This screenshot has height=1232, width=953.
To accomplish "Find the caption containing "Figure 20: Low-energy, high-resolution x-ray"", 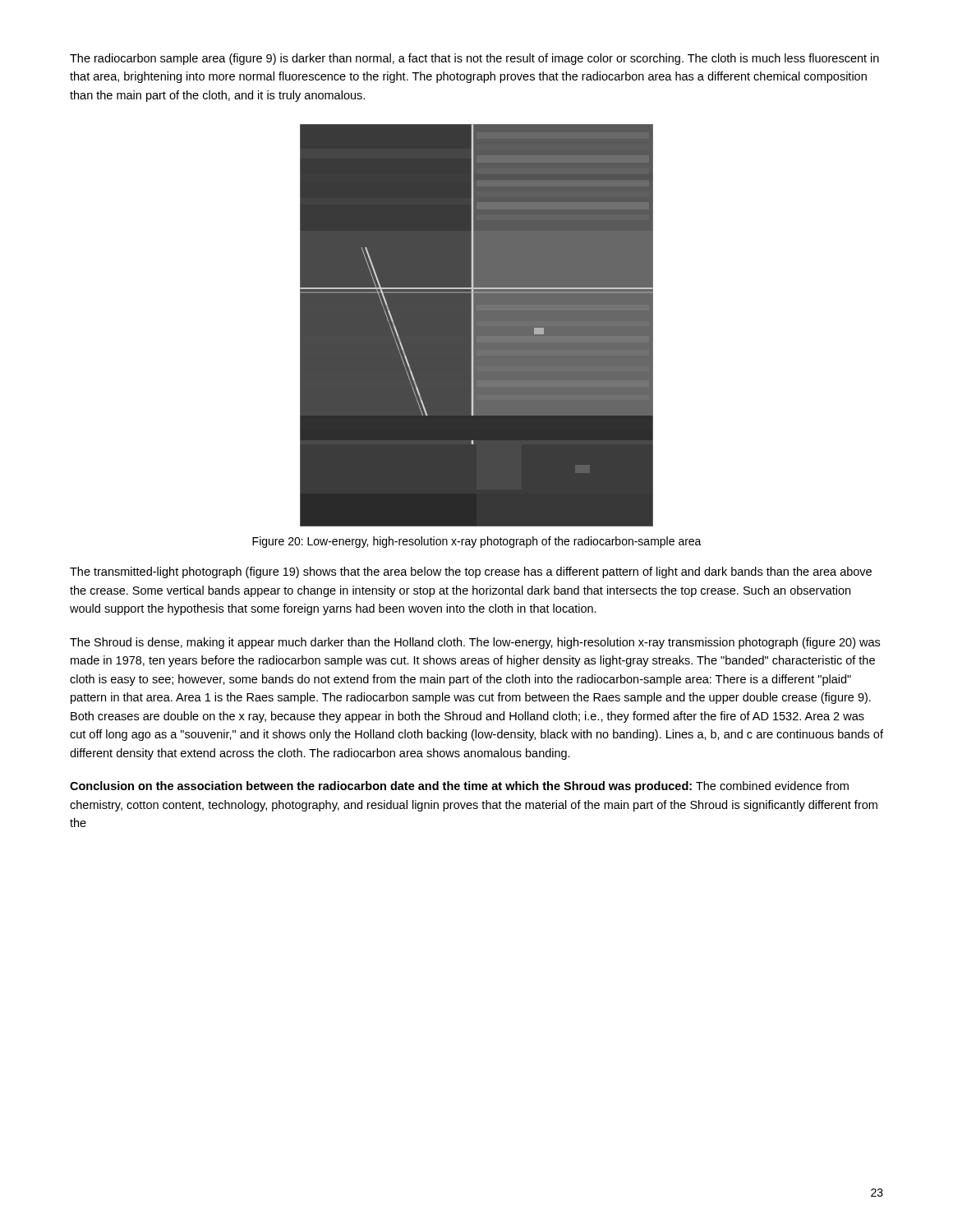I will 476,542.
